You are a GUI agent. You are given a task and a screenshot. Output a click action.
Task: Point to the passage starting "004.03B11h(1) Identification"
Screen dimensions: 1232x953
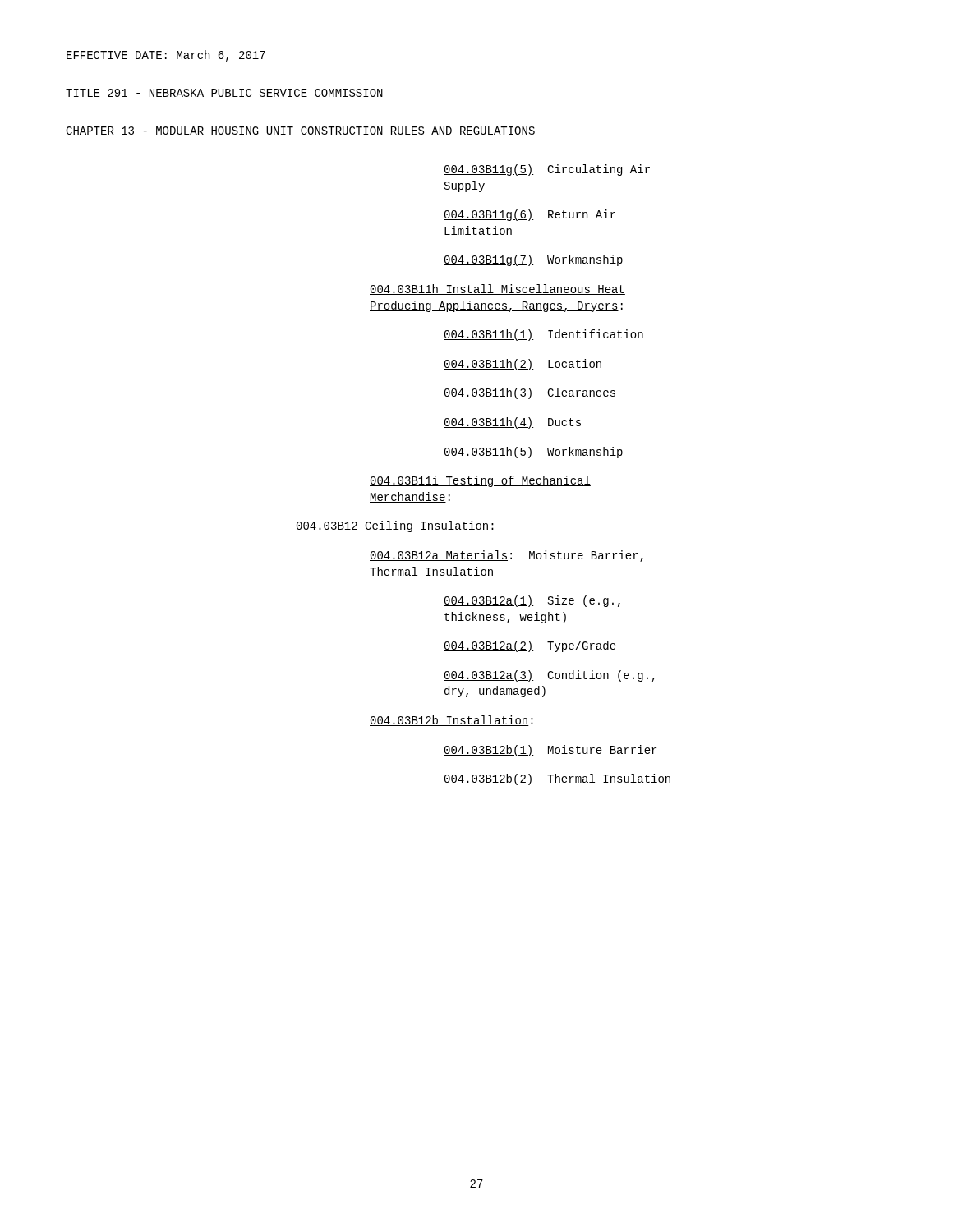544,335
